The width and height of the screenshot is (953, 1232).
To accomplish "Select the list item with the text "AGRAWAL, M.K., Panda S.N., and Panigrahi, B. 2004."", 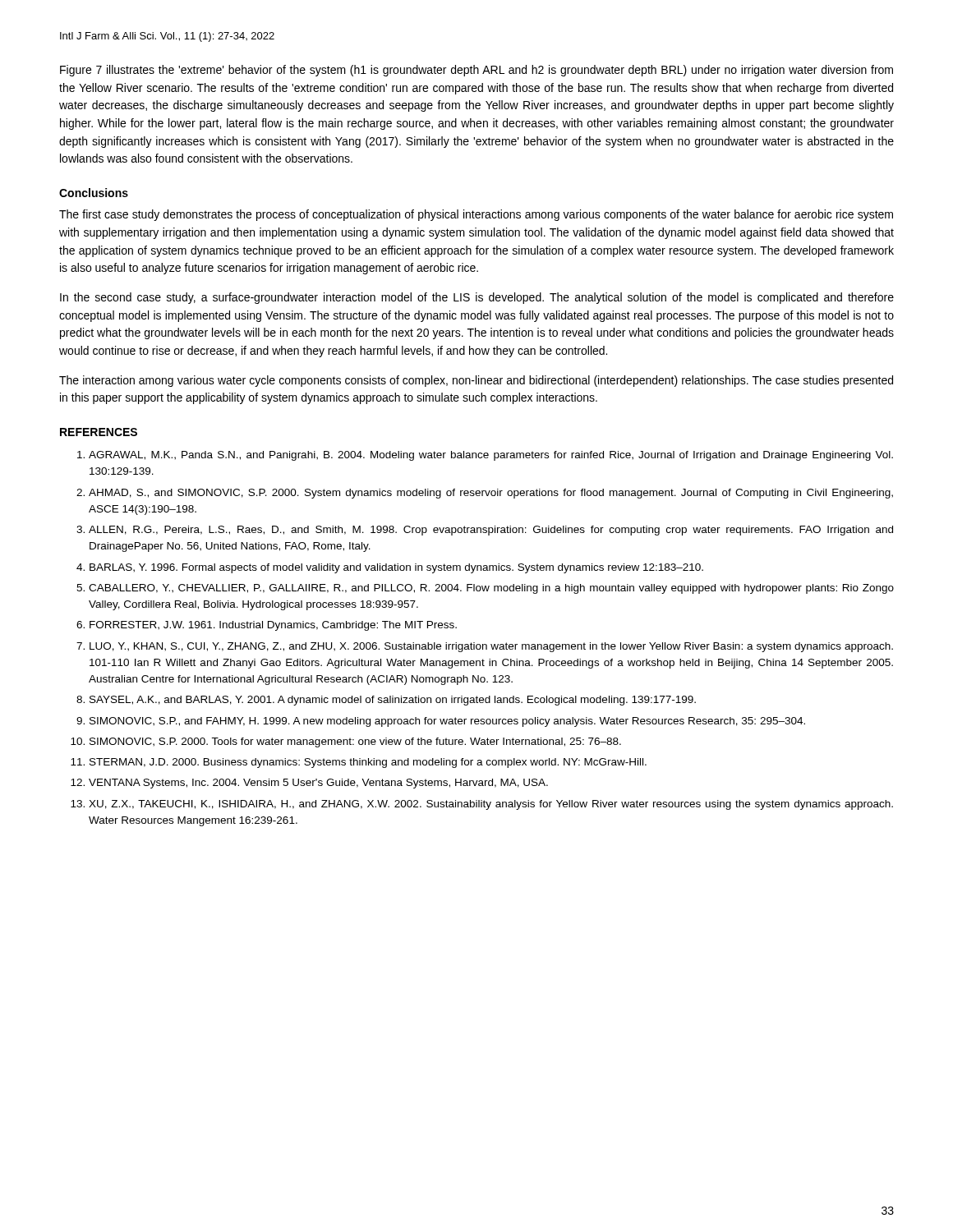I will click(x=491, y=463).
